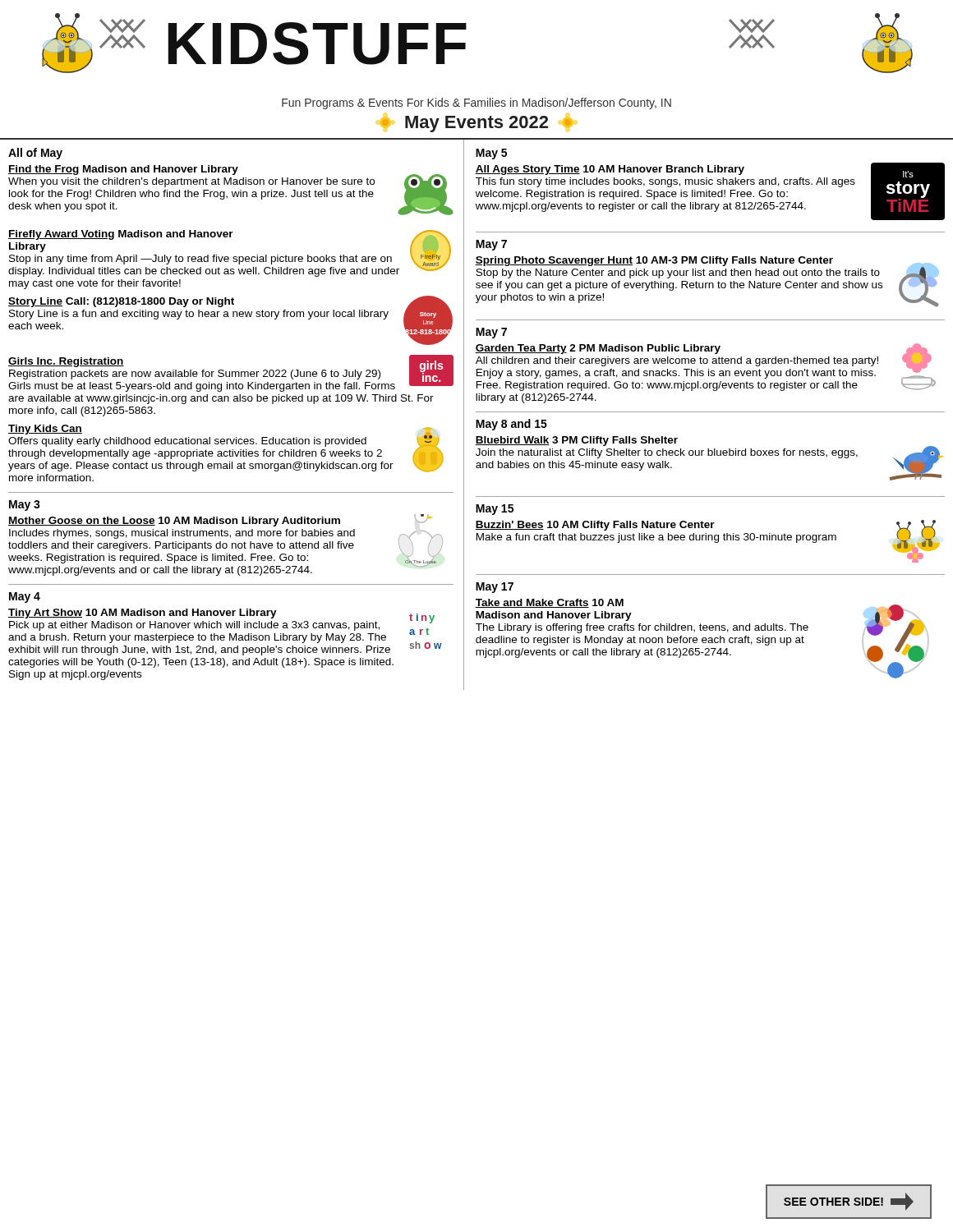
Task: Click on the text starting "Buzzin' Bees 10 AM"
Action: [x=710, y=540]
